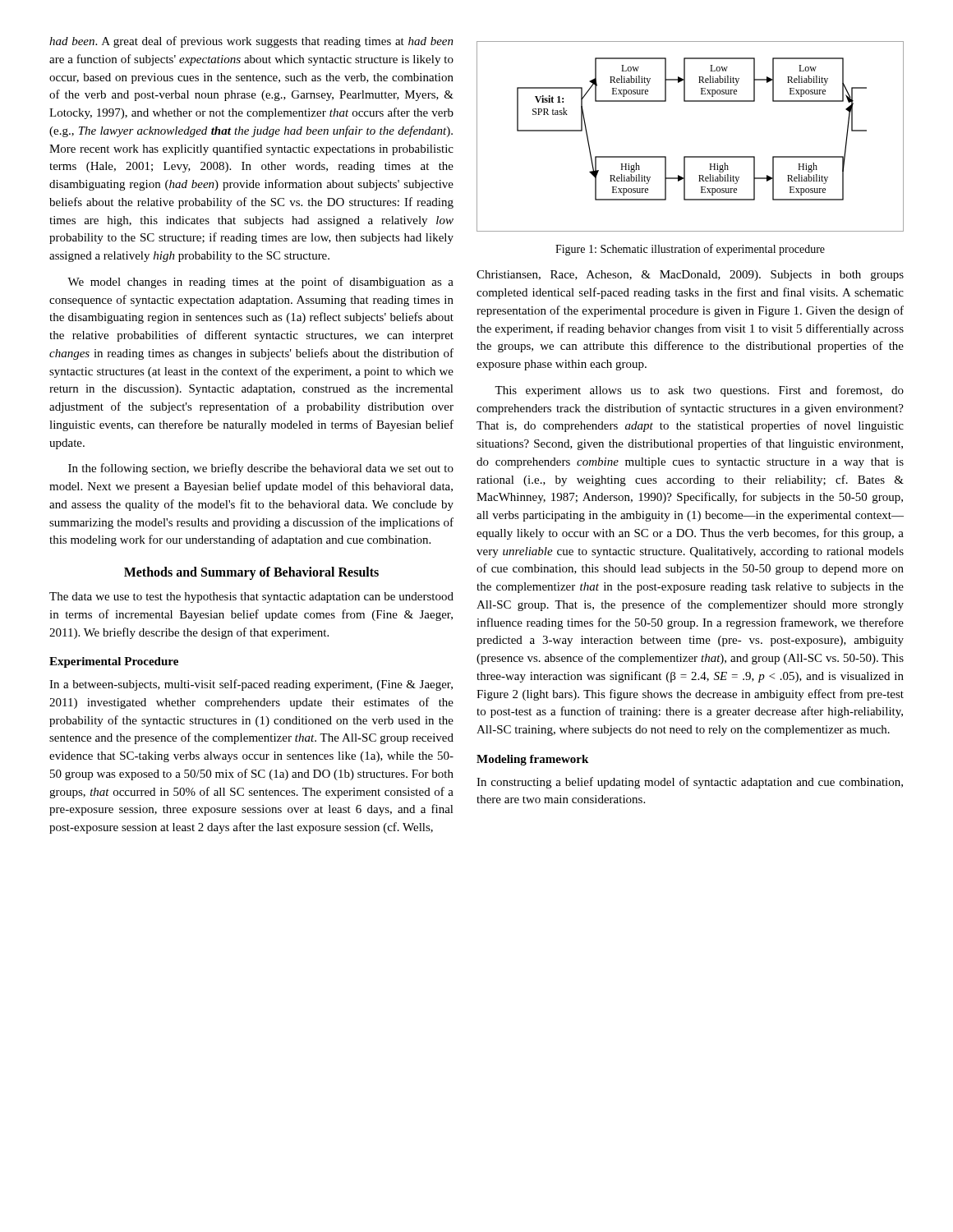Locate the text block that says "In constructing a belief updating"

[x=690, y=791]
